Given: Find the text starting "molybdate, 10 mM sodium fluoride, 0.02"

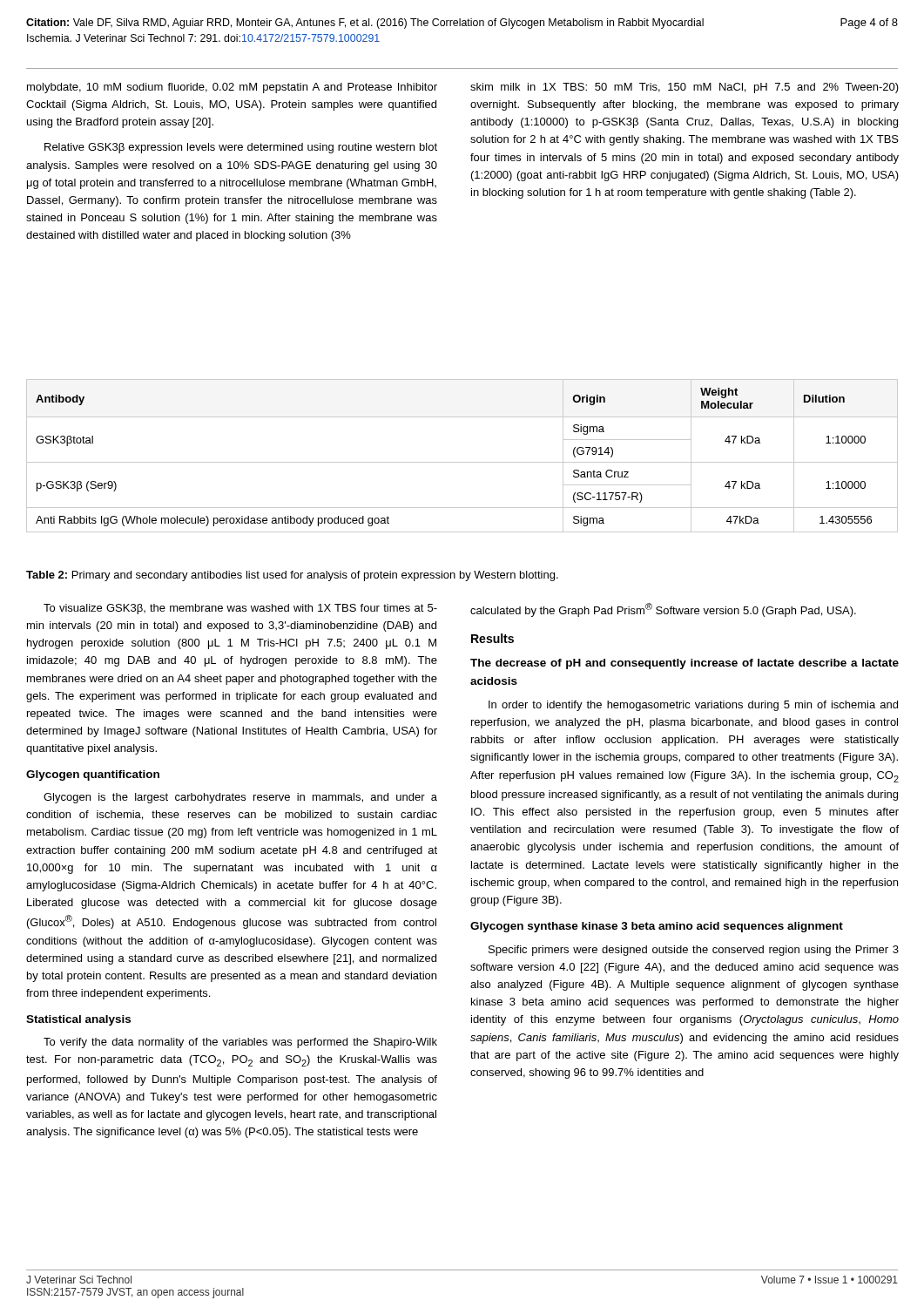Looking at the screenshot, I should point(232,161).
